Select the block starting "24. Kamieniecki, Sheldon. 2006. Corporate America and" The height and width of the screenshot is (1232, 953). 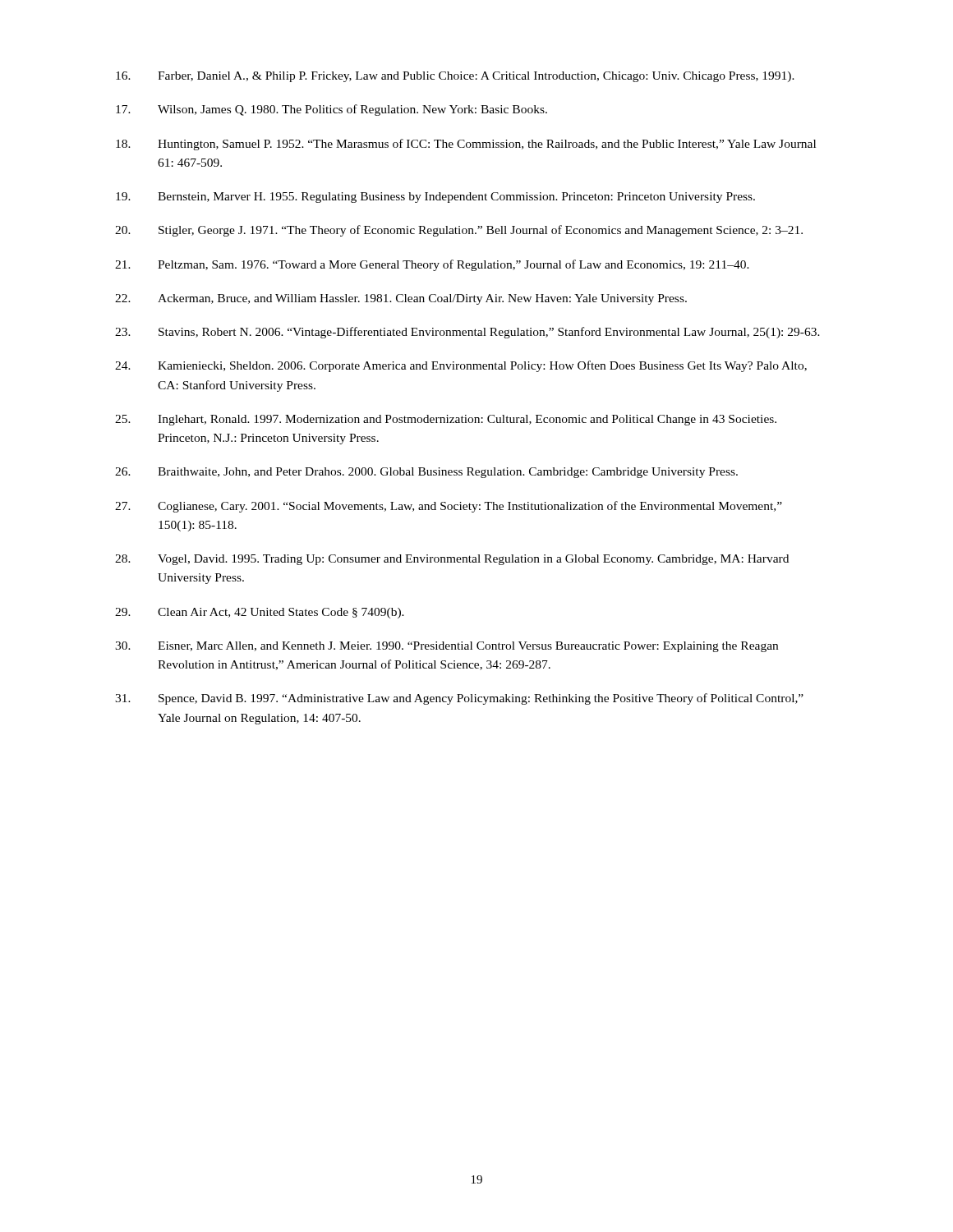(468, 375)
